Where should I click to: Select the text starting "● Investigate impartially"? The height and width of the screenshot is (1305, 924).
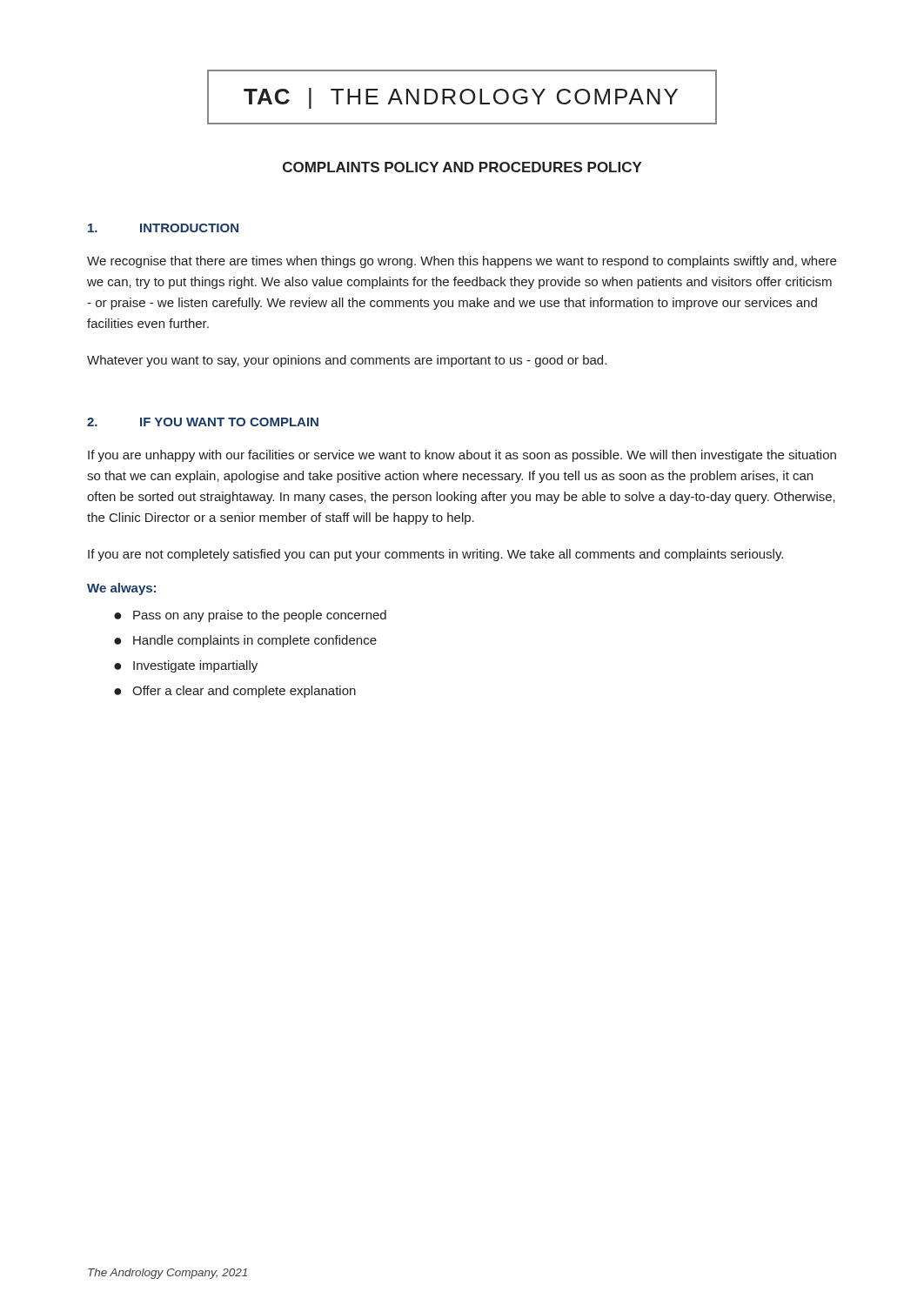tap(185, 666)
